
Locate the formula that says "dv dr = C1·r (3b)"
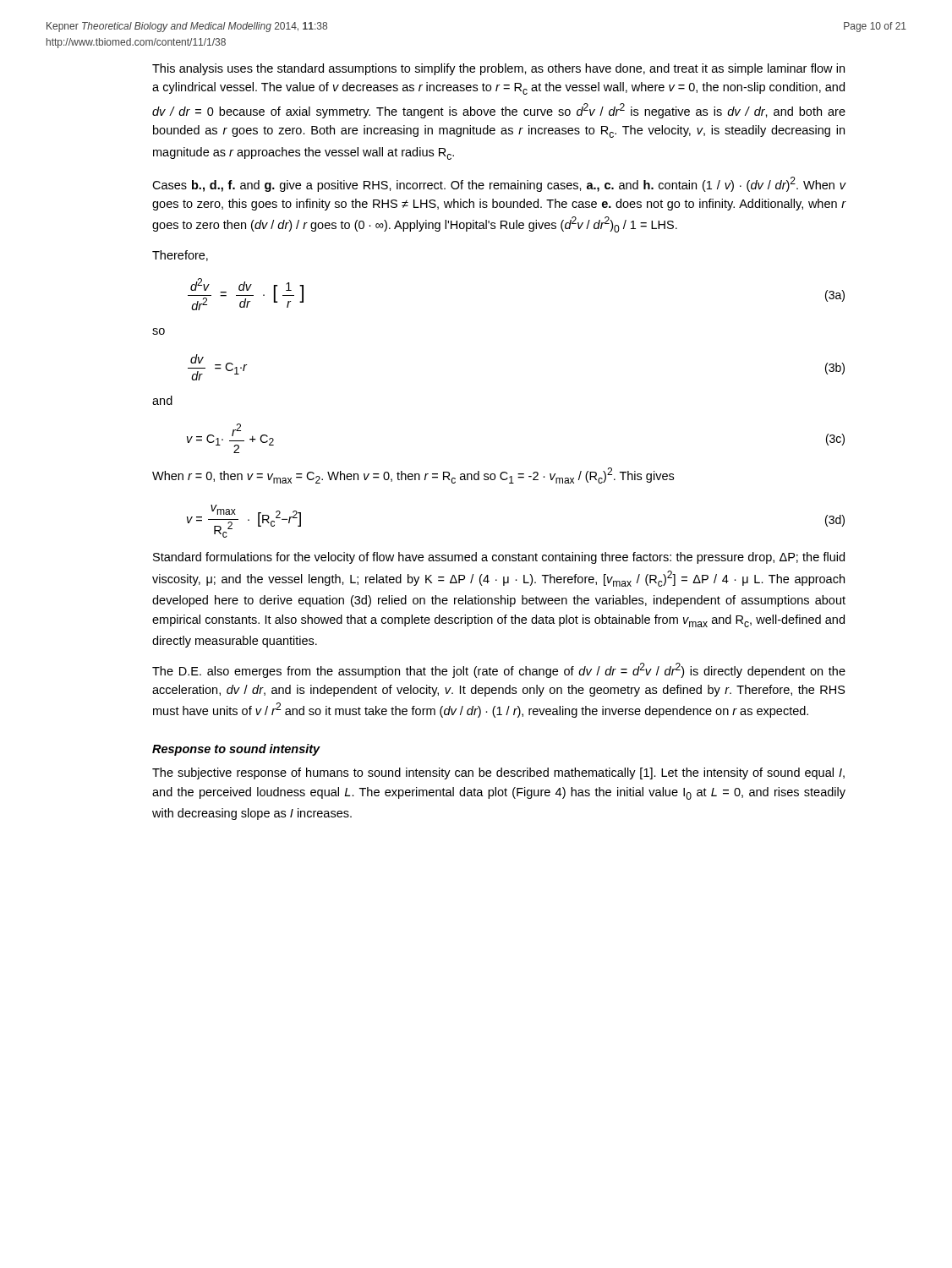197,368
